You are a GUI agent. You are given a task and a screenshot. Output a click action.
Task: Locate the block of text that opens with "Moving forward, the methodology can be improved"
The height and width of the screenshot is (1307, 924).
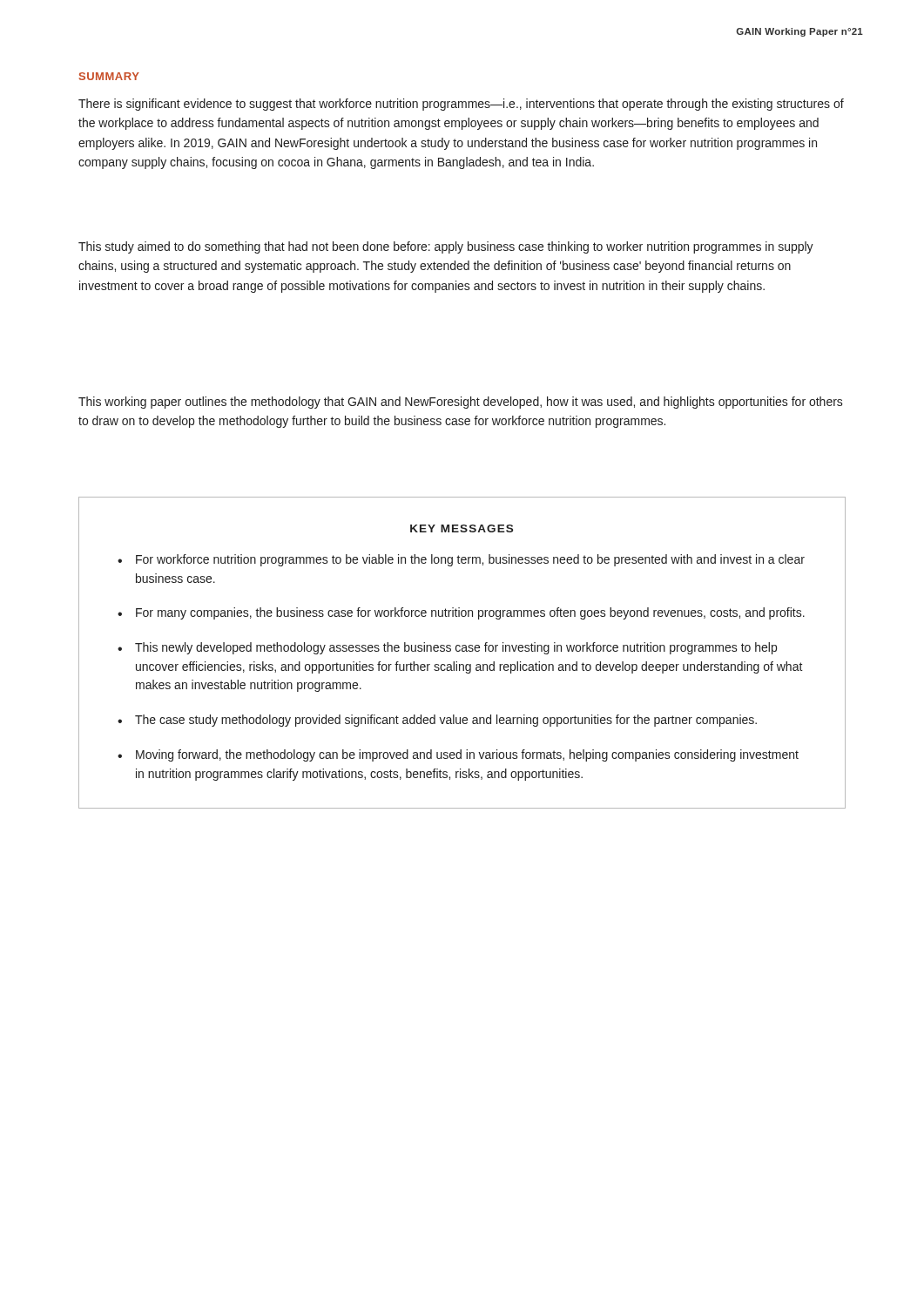pyautogui.click(x=467, y=764)
